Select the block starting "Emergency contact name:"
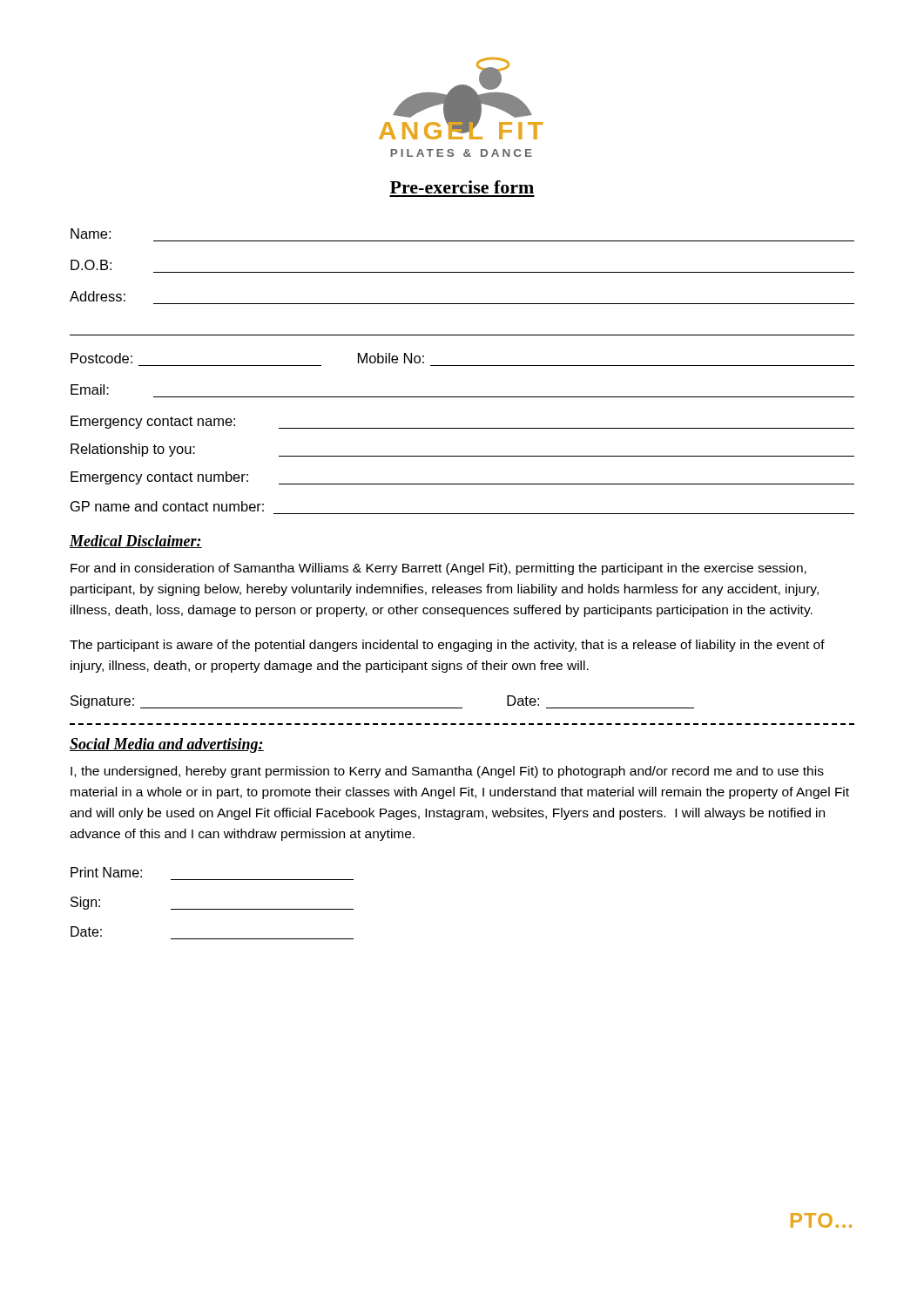The image size is (924, 1307). (462, 448)
